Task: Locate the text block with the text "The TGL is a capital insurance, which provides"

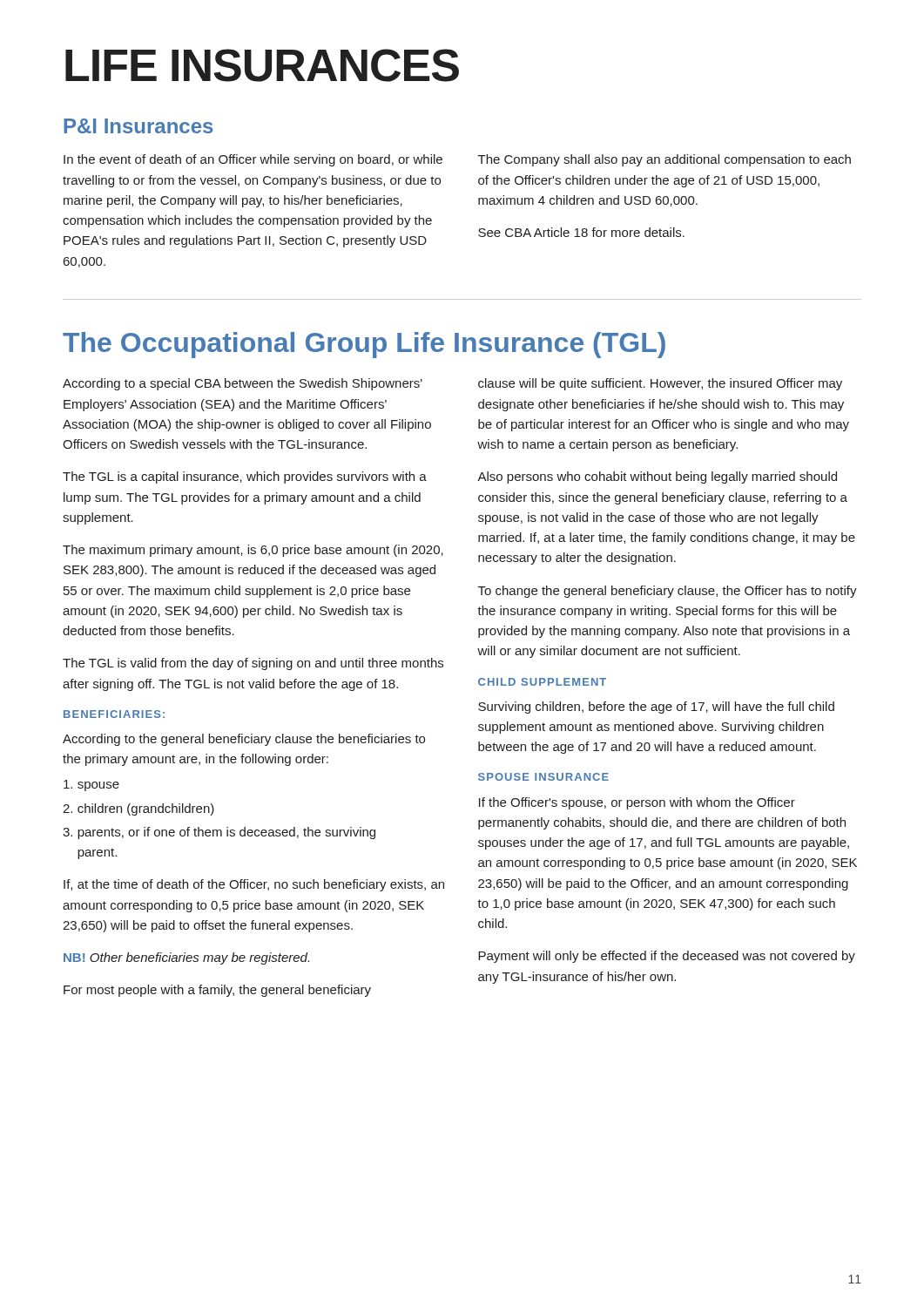Action: 255,497
